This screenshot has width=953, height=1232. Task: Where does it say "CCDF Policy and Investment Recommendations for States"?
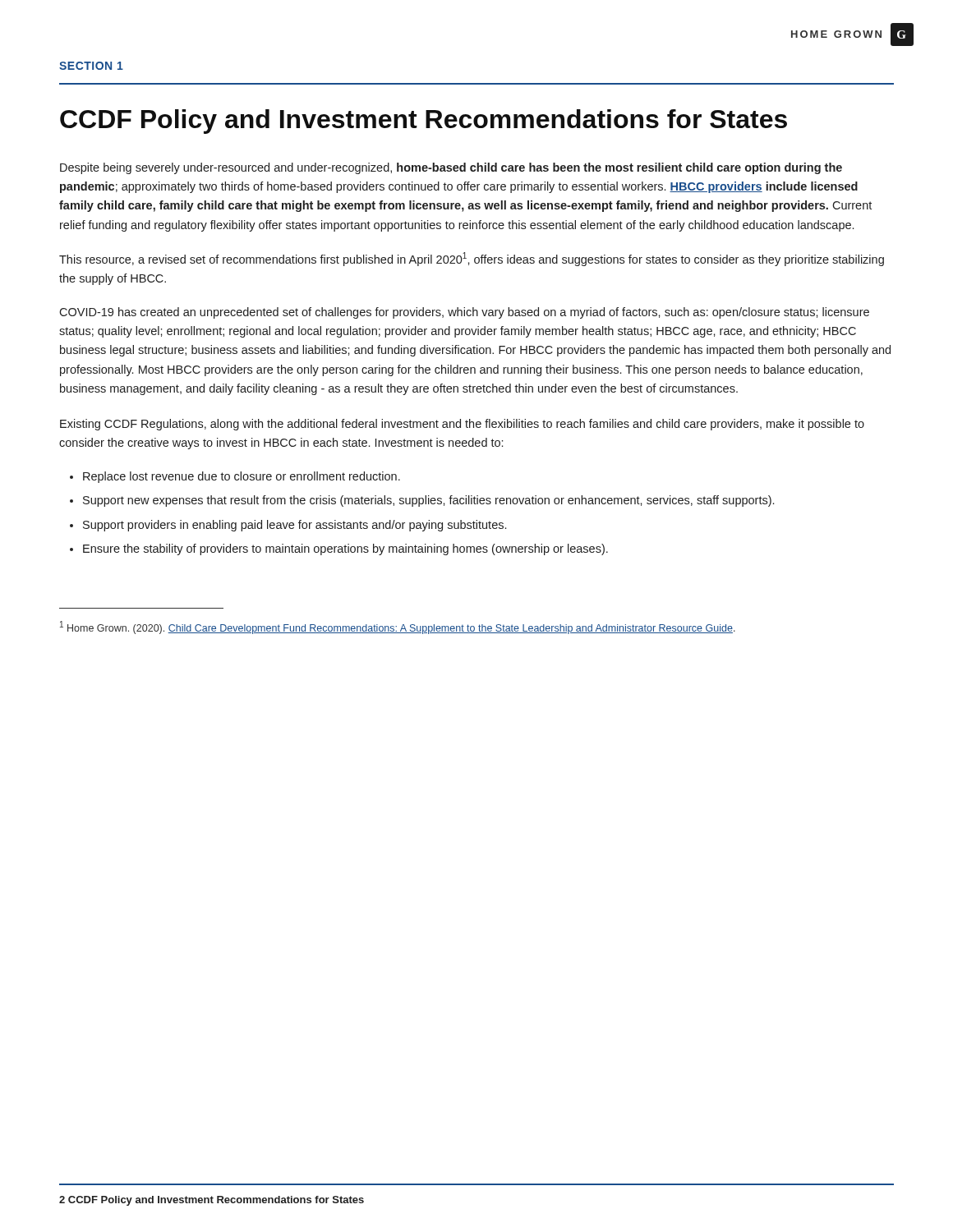pyautogui.click(x=424, y=119)
